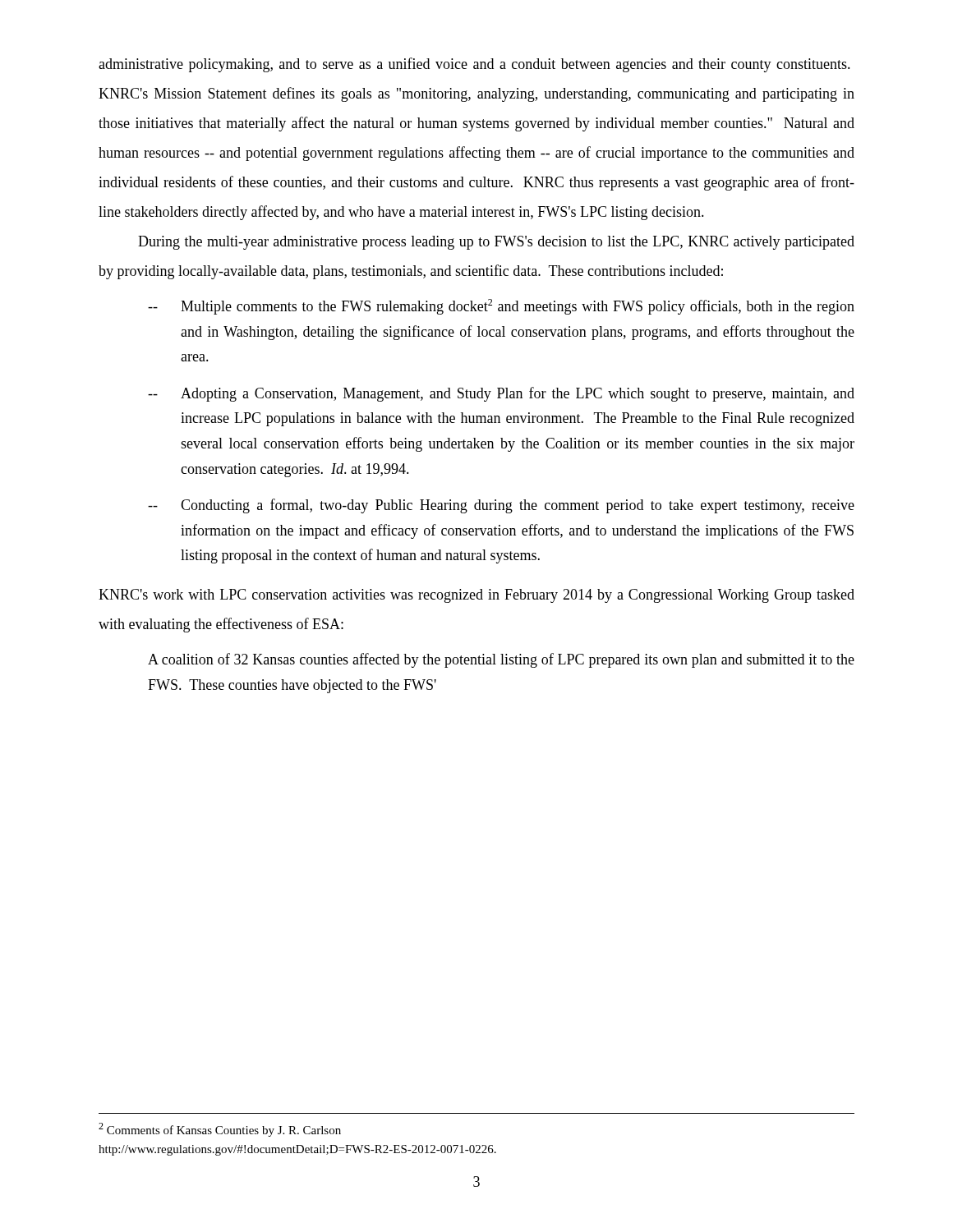953x1232 pixels.
Task: Select the footnote that reads "2 Comments of Kansas Counties by"
Action: point(298,1138)
